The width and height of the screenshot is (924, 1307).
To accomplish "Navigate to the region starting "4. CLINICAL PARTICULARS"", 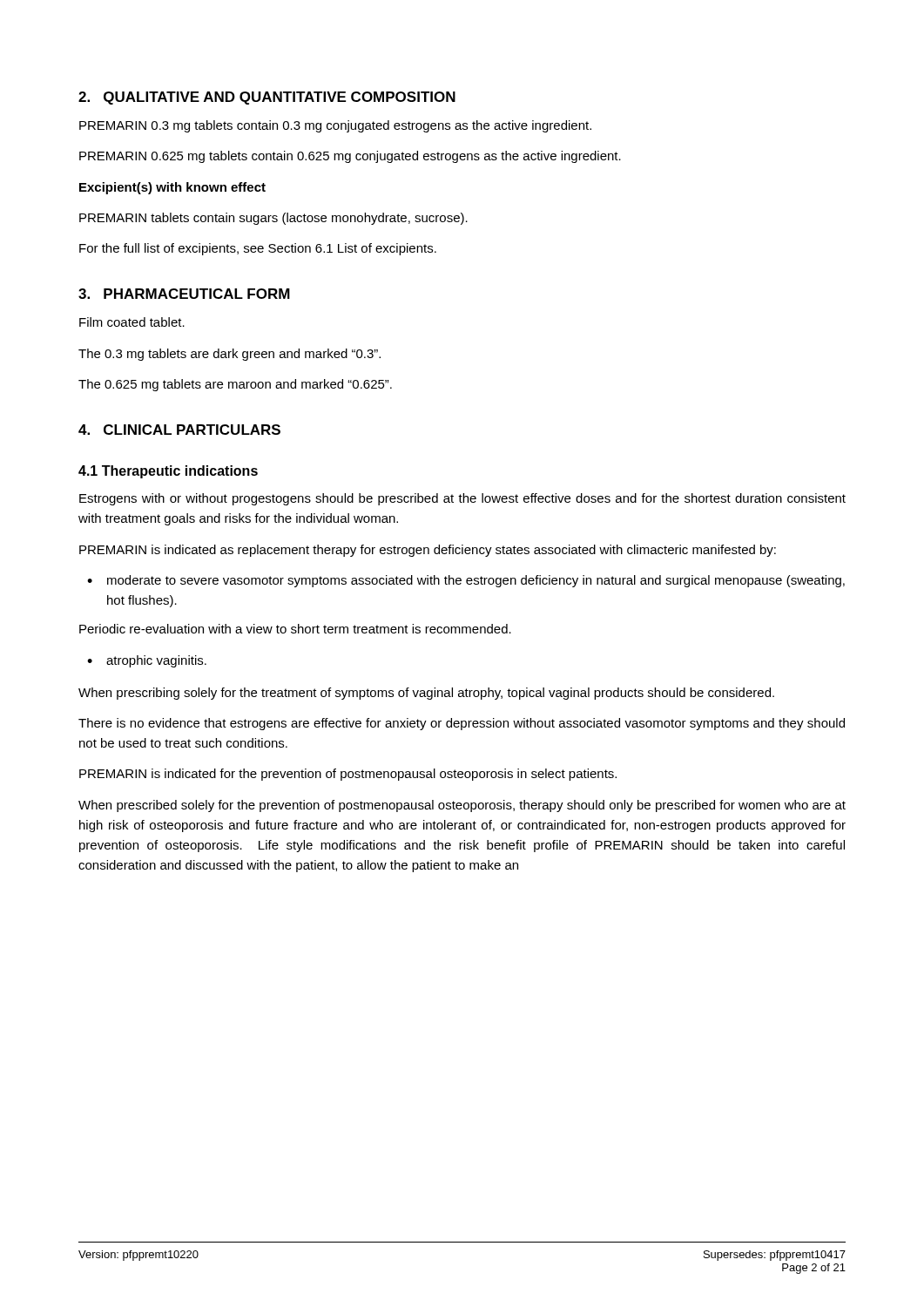I will [x=180, y=430].
